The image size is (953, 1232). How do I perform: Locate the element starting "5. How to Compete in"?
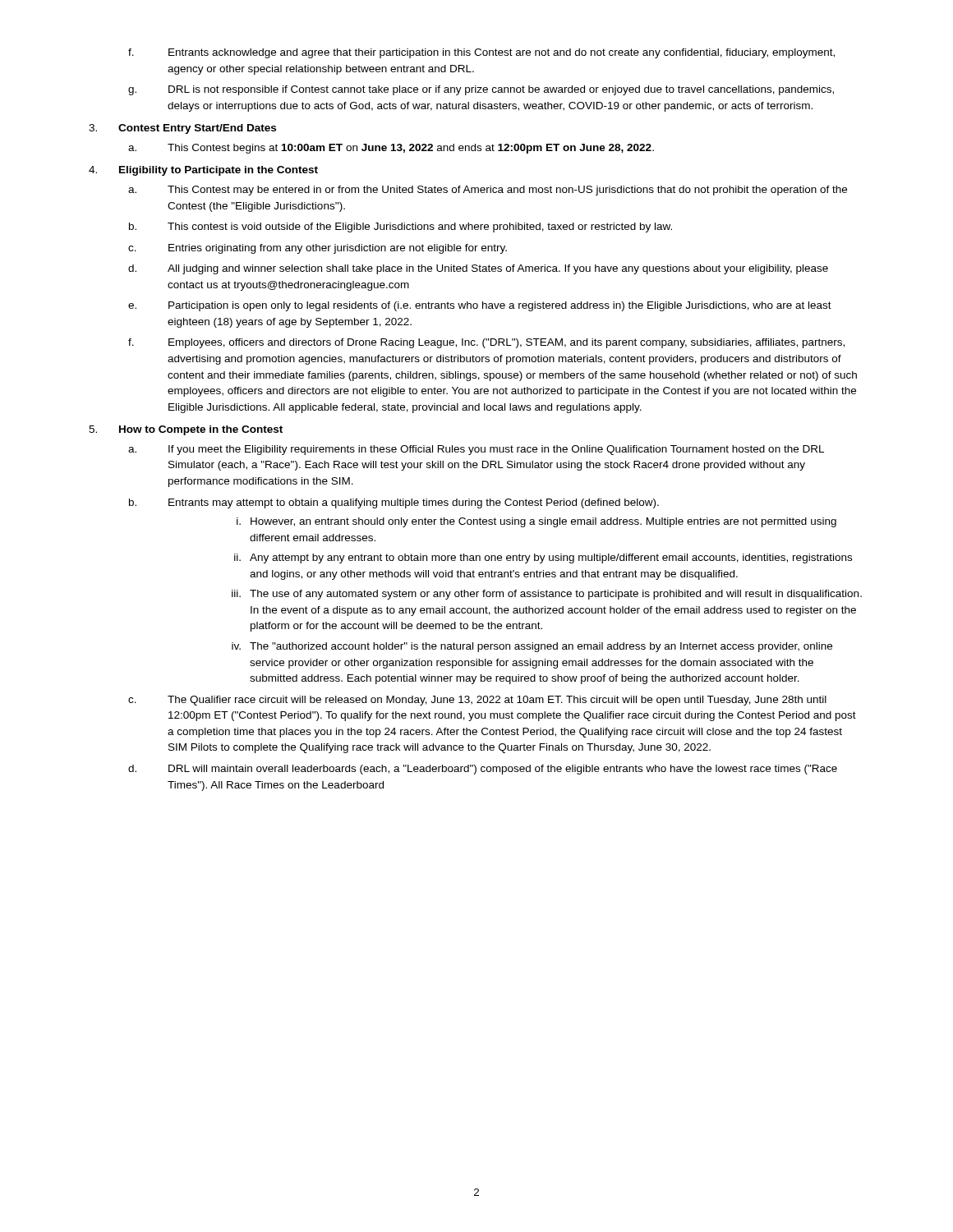(x=186, y=430)
